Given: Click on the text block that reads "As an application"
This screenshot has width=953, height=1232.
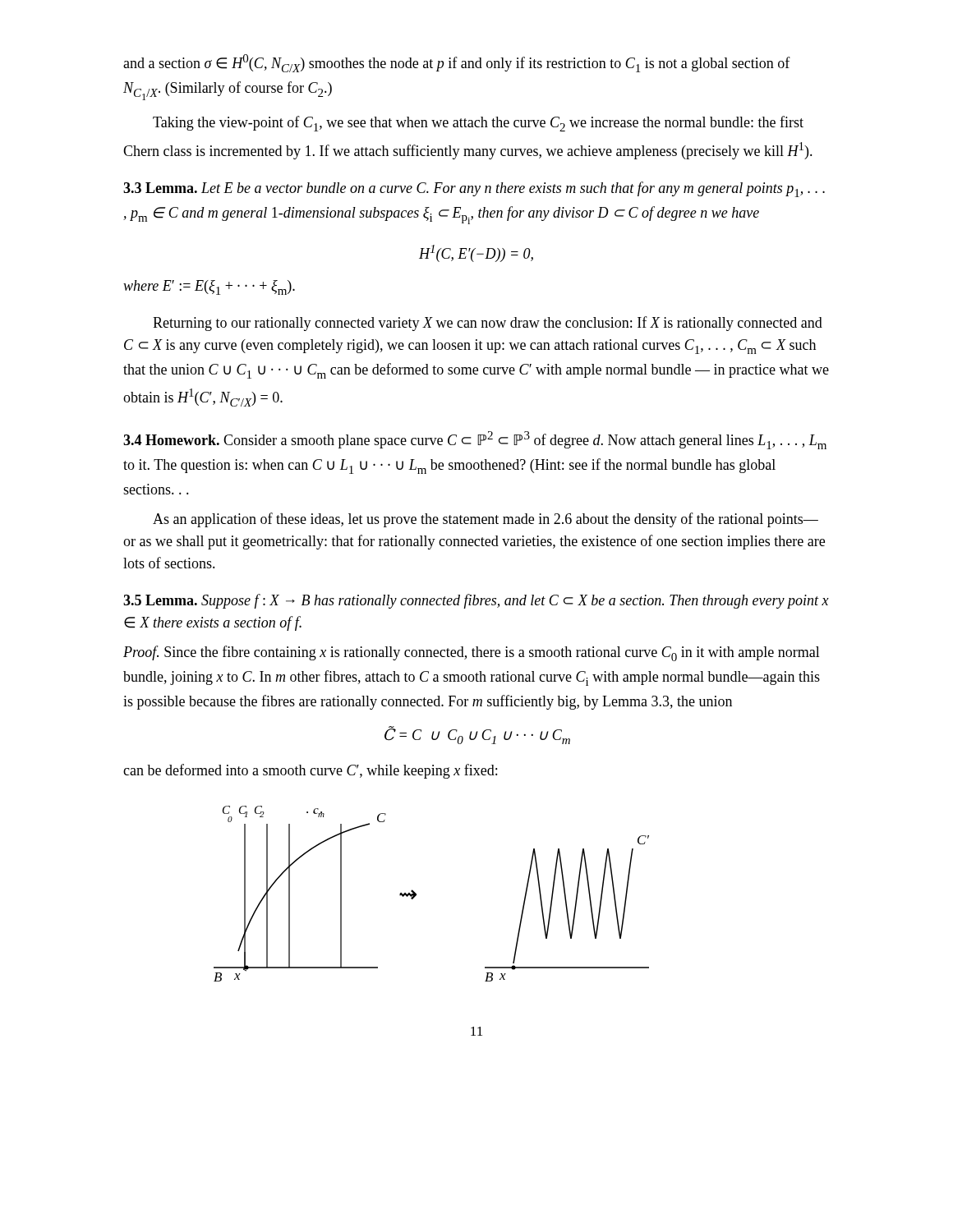Looking at the screenshot, I should (476, 542).
